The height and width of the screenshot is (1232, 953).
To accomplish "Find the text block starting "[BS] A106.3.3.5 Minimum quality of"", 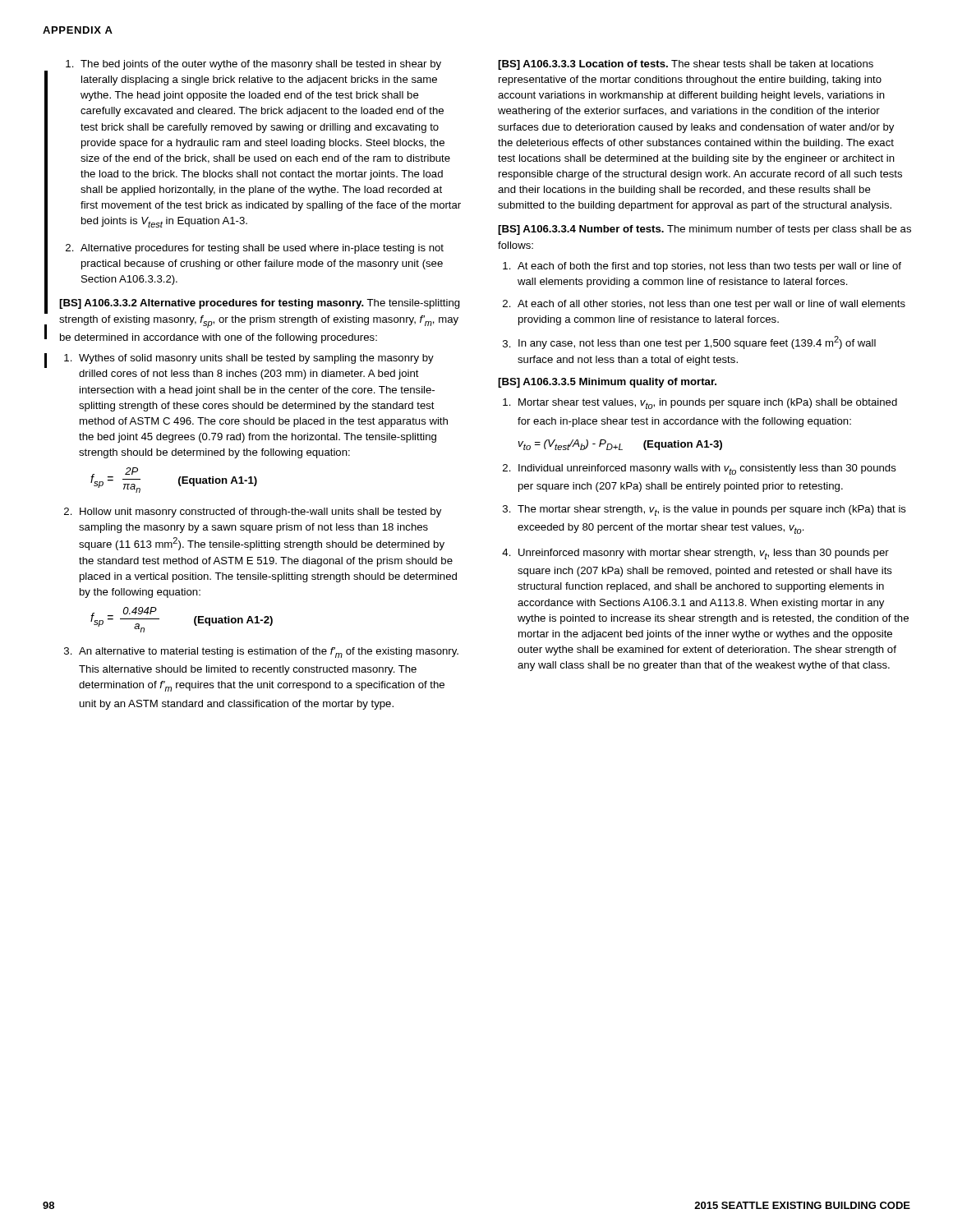I will tap(608, 381).
